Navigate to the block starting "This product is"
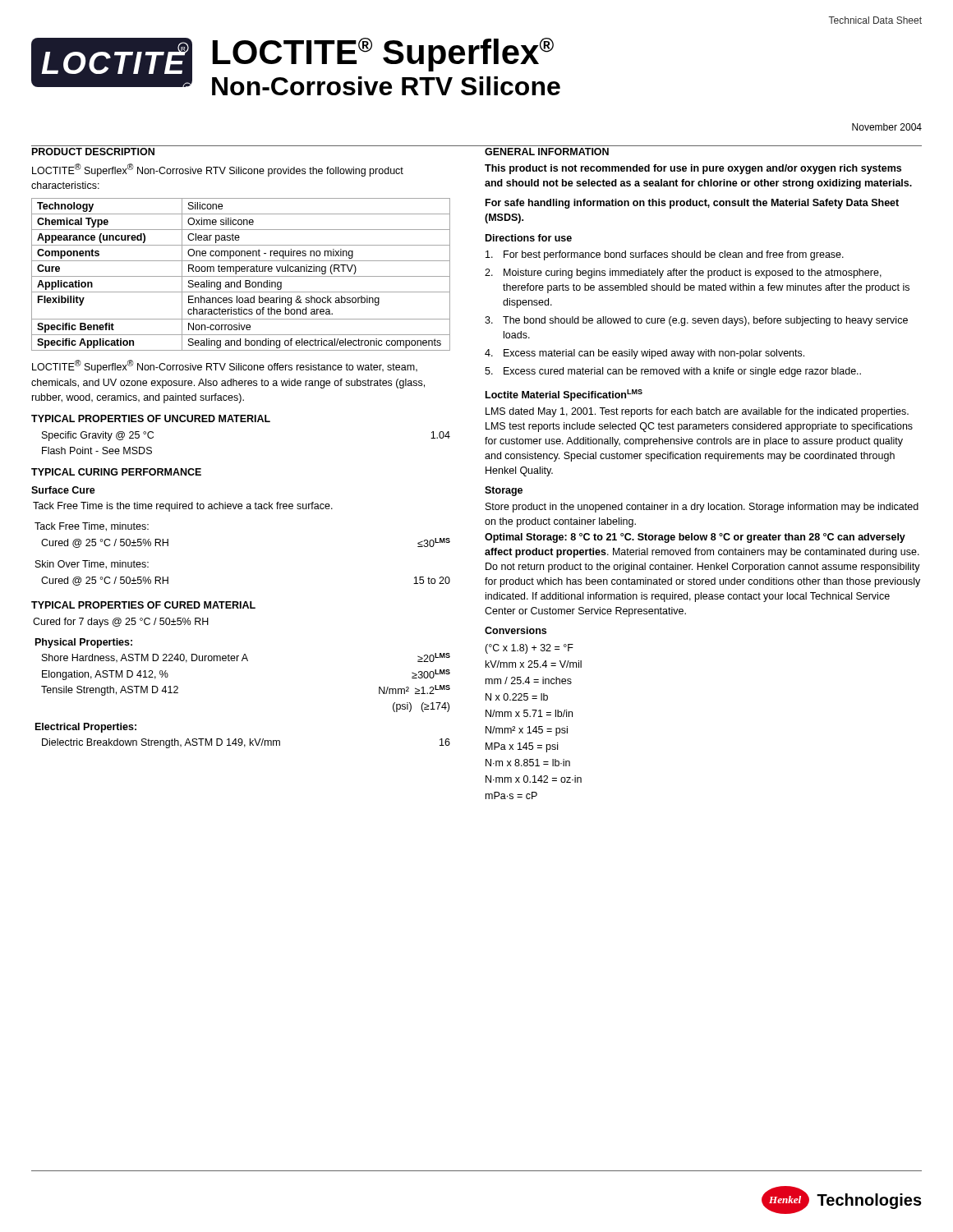Viewport: 953px width, 1232px height. pyautogui.click(x=698, y=176)
